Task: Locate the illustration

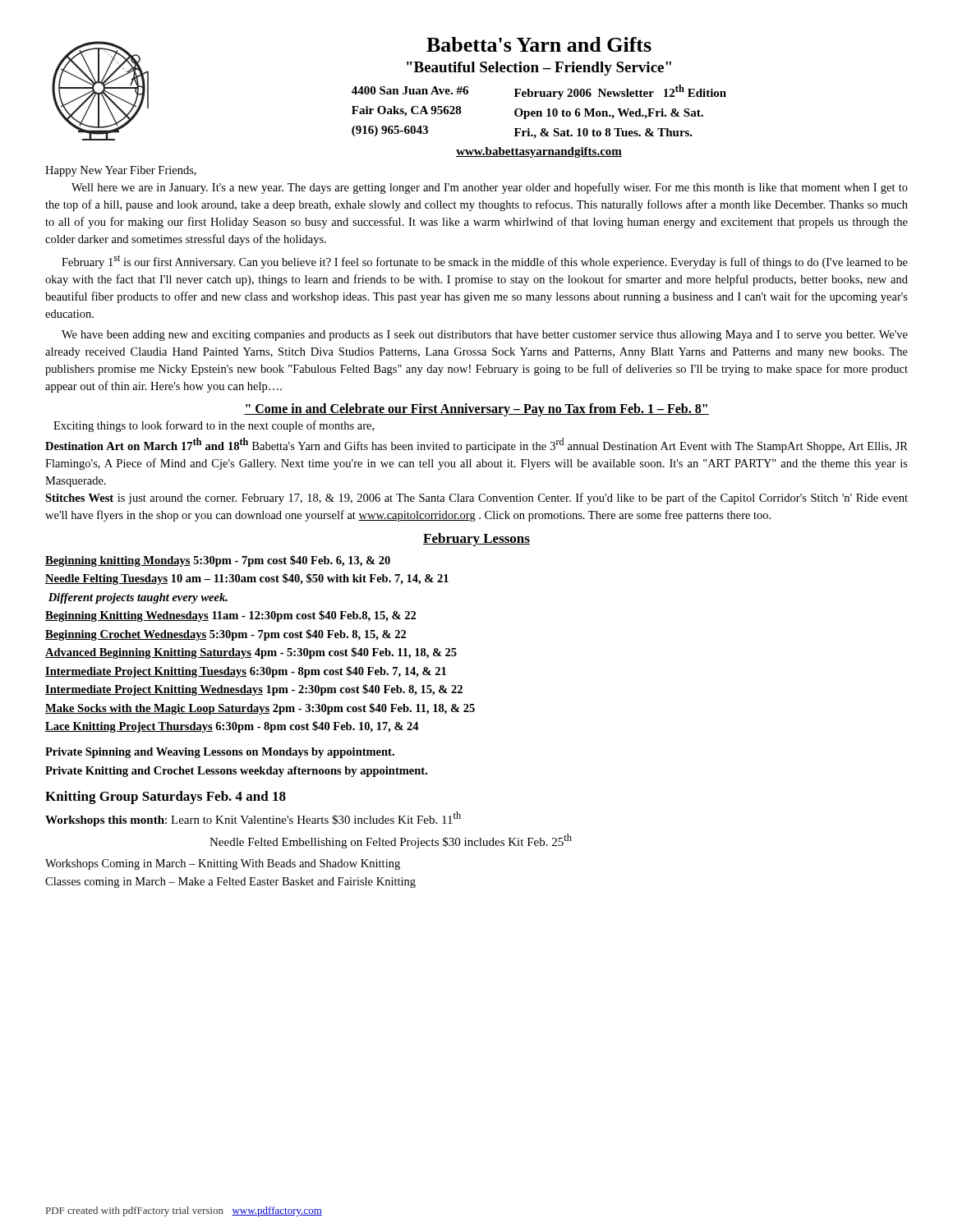Action: [103, 90]
